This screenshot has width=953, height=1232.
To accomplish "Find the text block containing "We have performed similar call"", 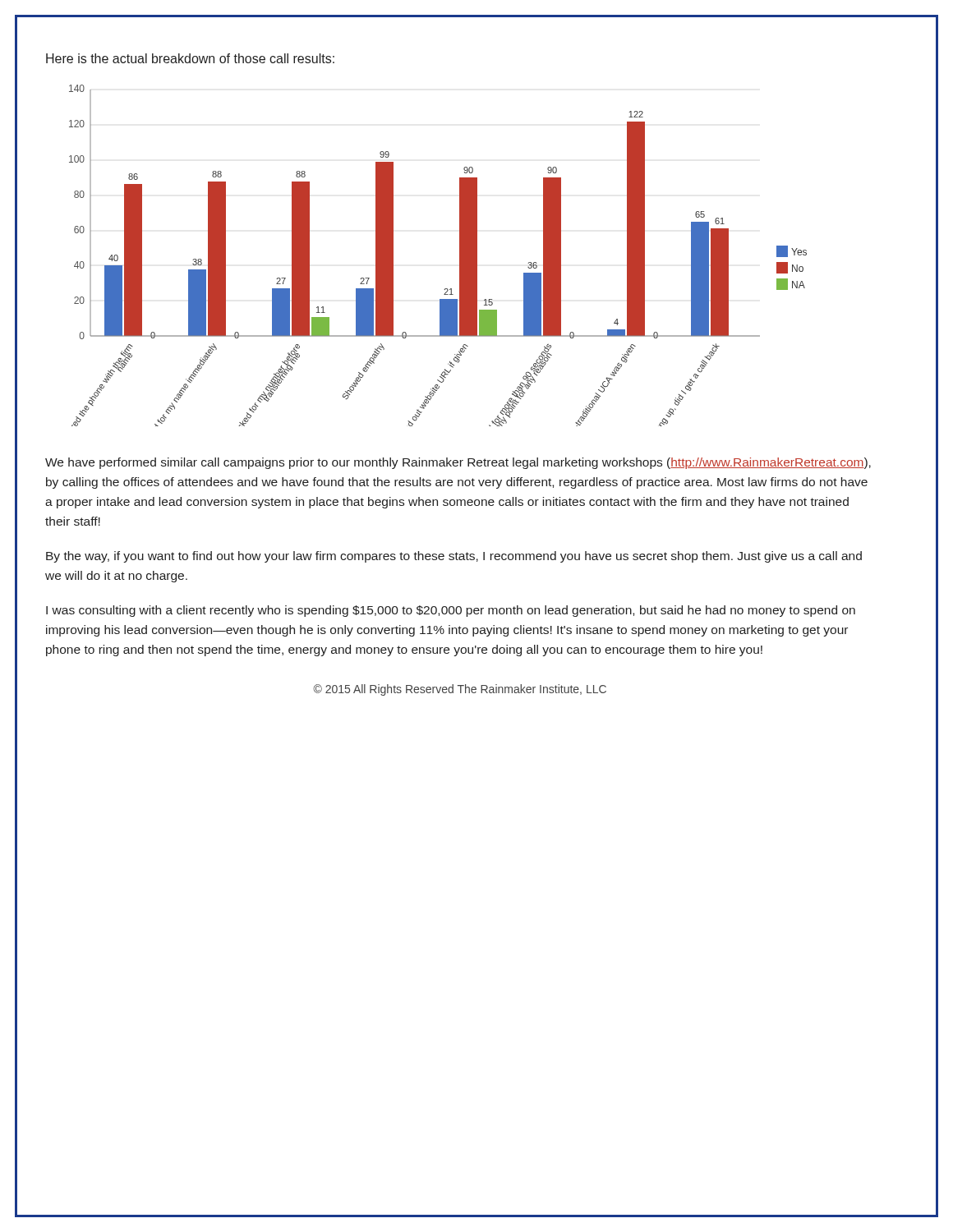I will (458, 492).
